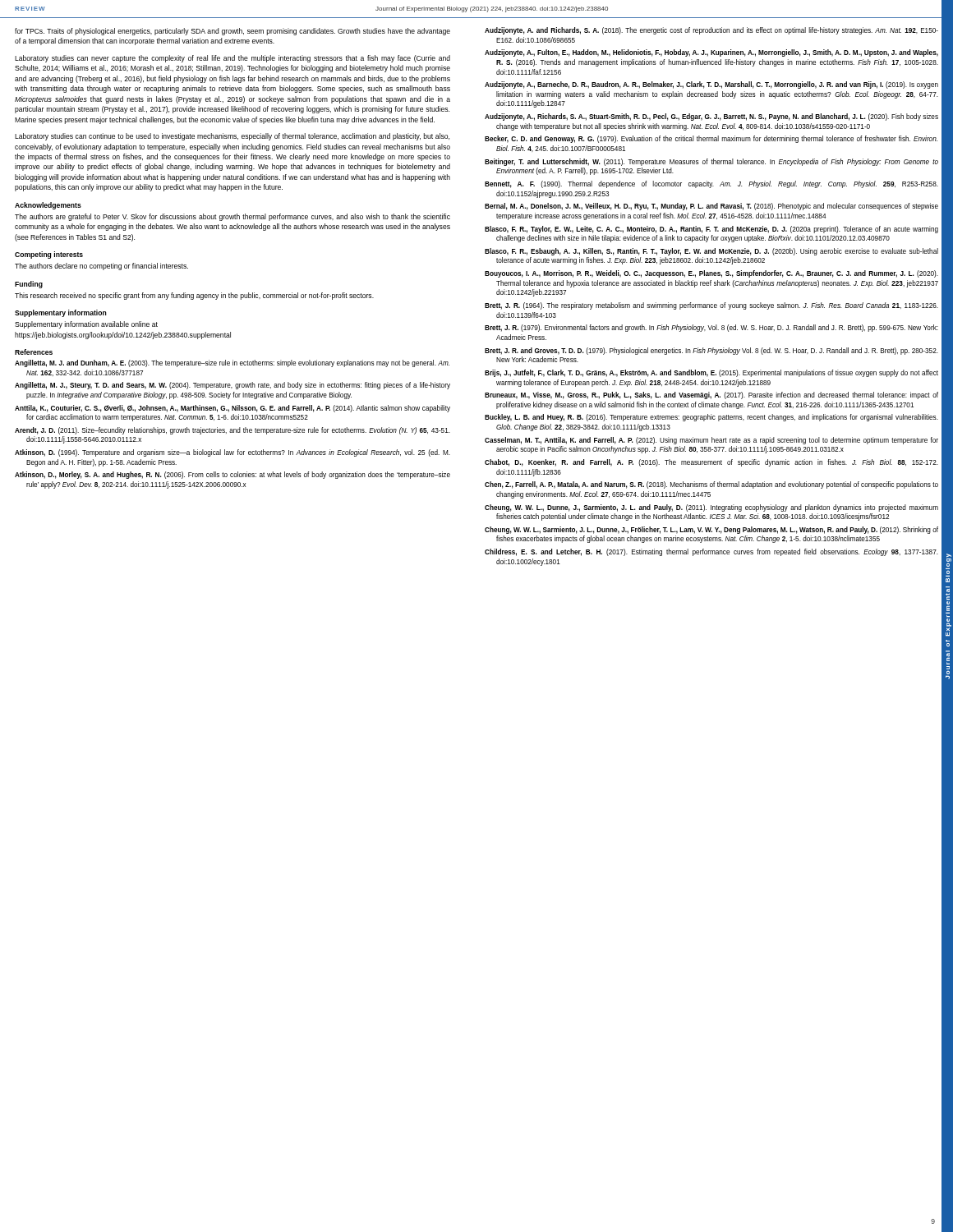Point to the block starting "Angilletta, M. J., Steury, T. D. and Sears,"
Screen dimensions: 1232x953
tap(232, 391)
